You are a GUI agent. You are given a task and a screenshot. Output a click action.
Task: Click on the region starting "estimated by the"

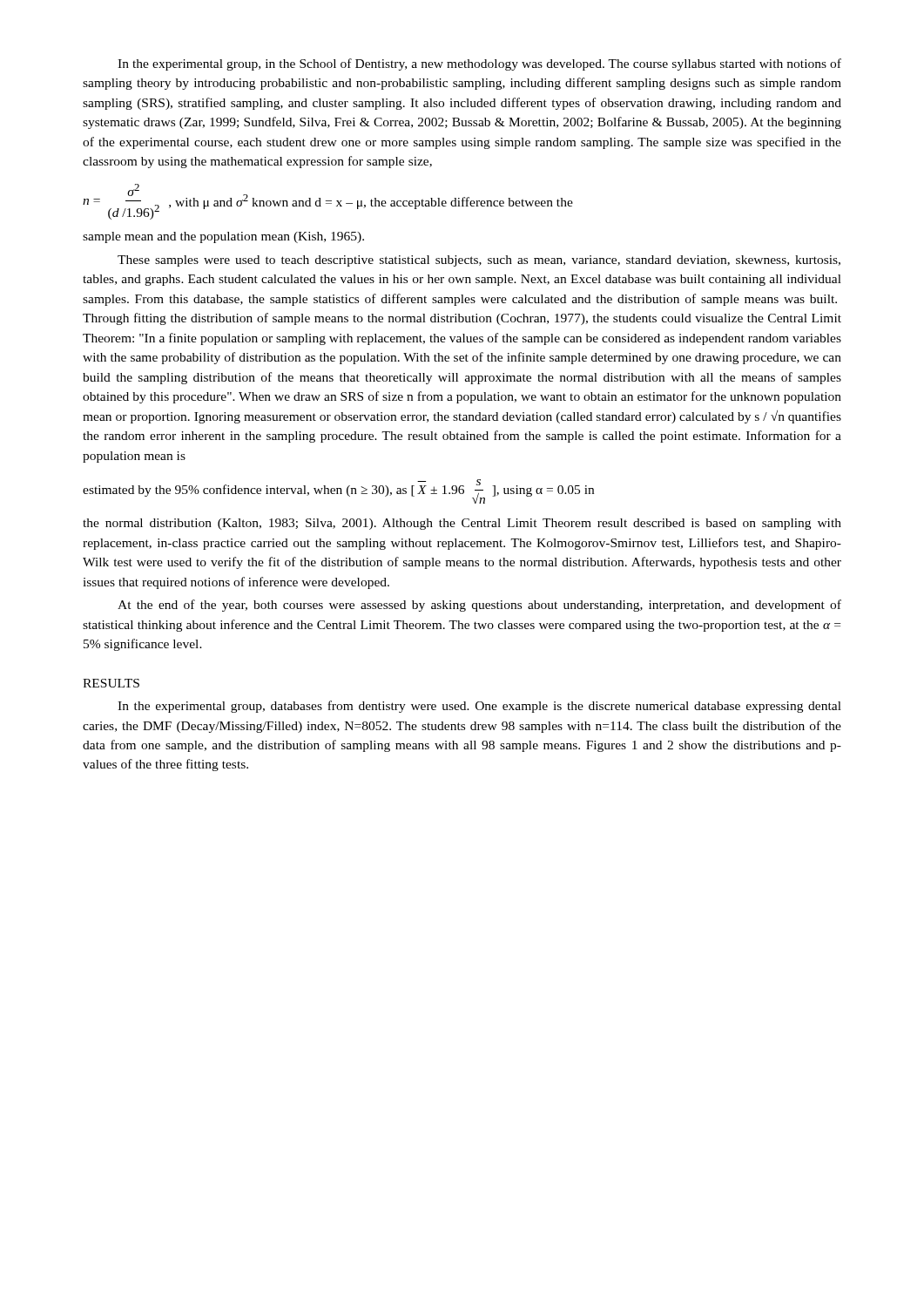pos(339,490)
